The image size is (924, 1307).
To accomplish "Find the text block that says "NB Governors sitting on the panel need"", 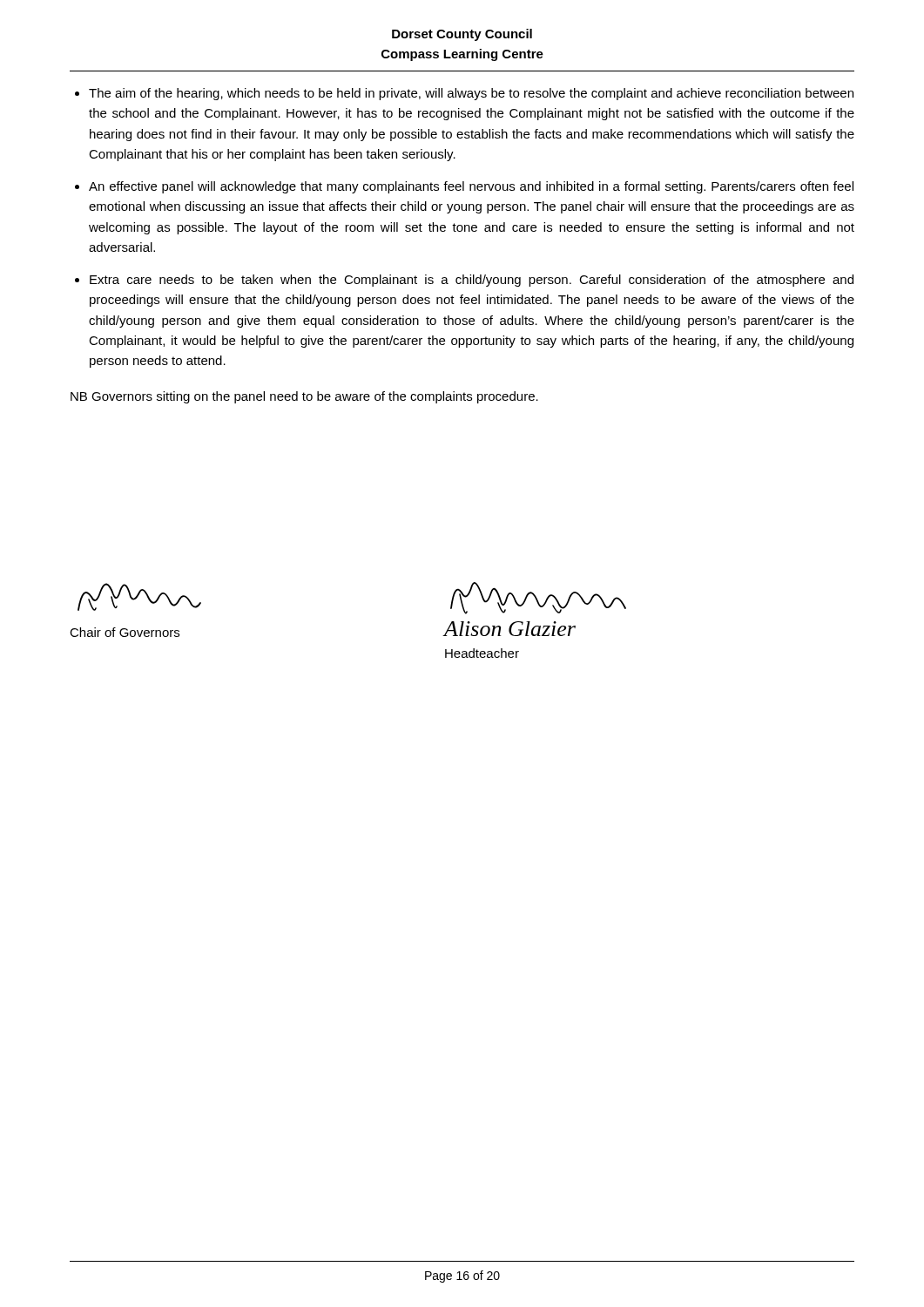I will tap(304, 396).
